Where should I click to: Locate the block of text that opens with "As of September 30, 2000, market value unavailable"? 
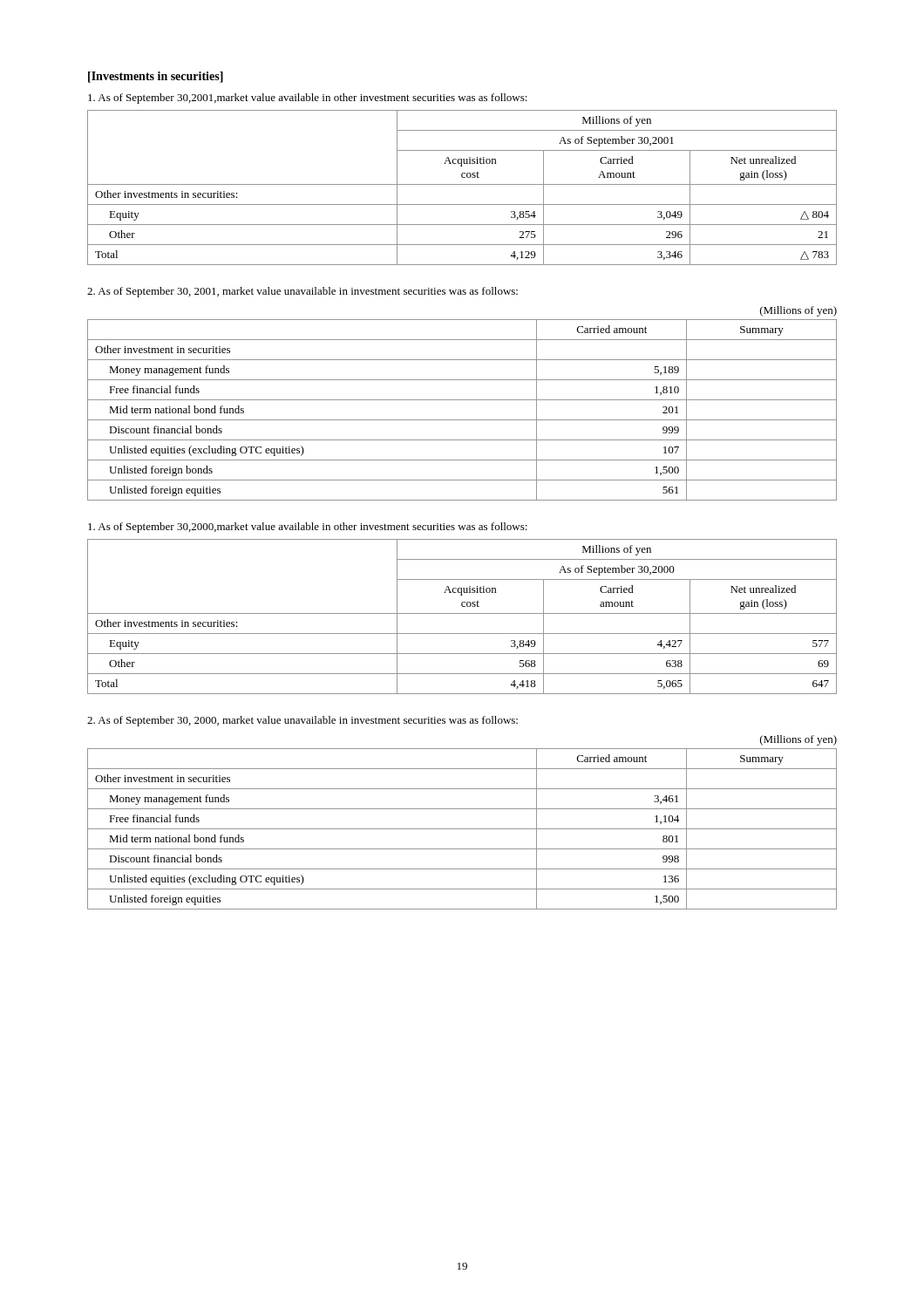pyautogui.click(x=303, y=720)
